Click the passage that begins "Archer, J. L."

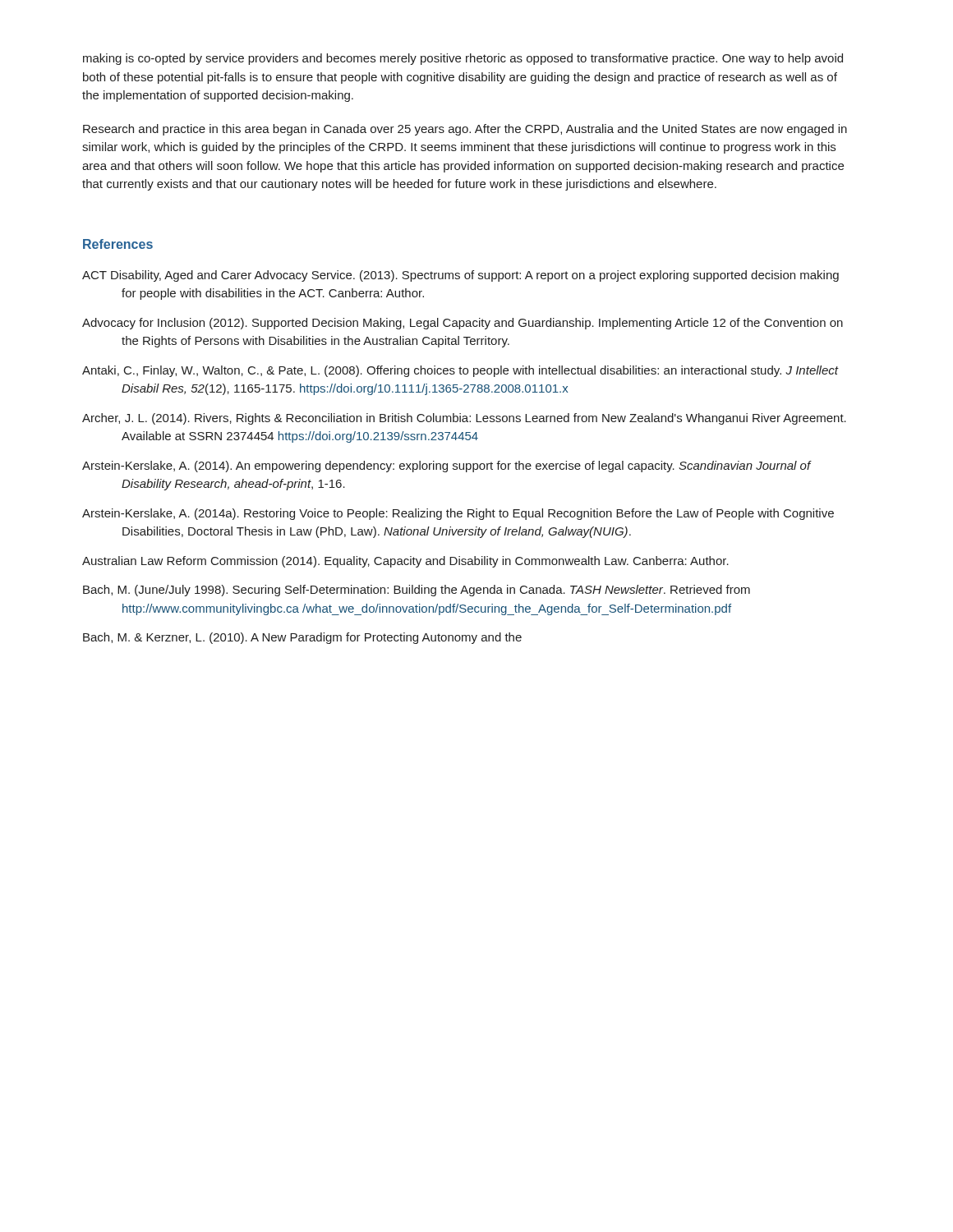coord(464,426)
